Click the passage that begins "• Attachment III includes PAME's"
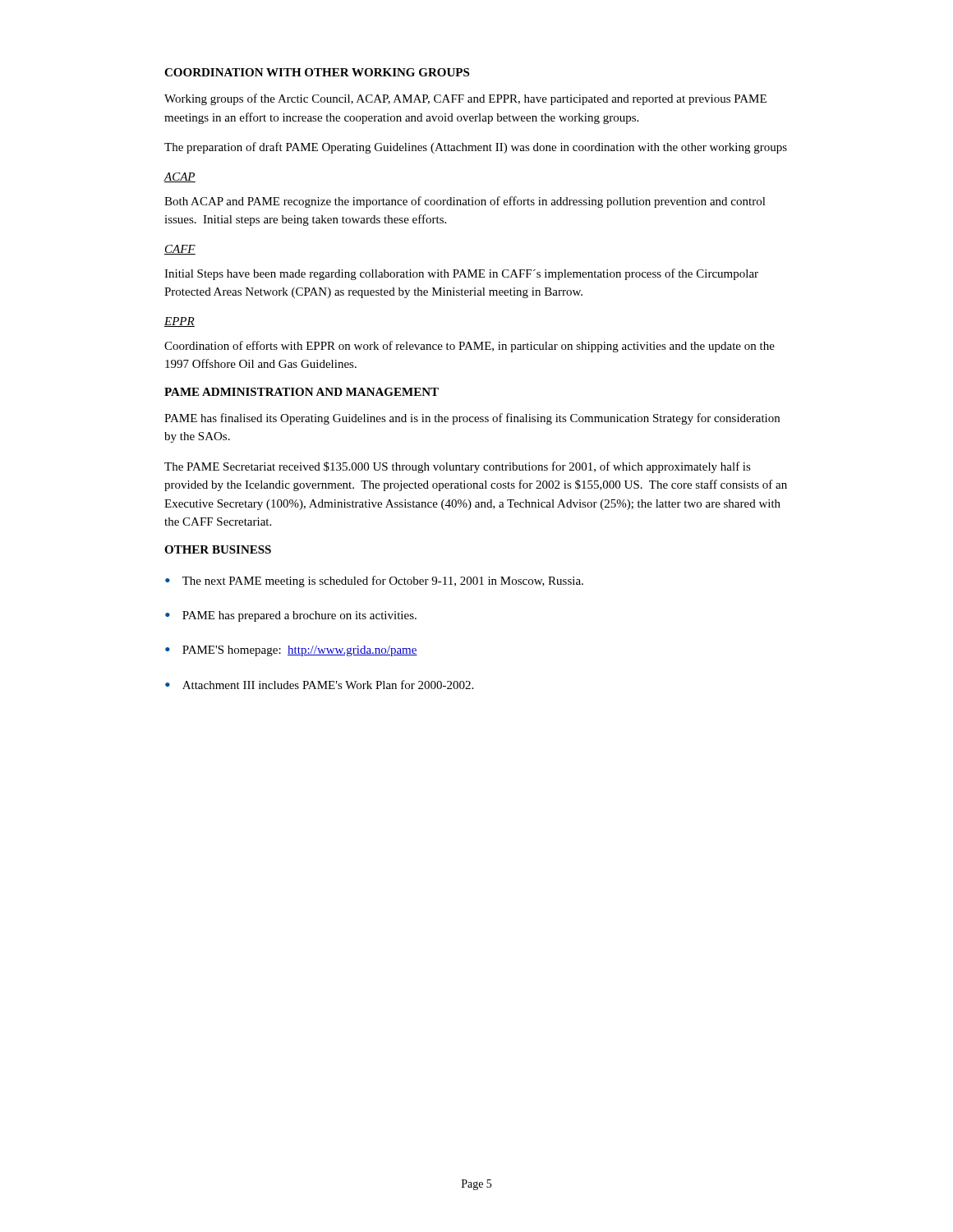Viewport: 953px width, 1232px height. tap(476, 686)
